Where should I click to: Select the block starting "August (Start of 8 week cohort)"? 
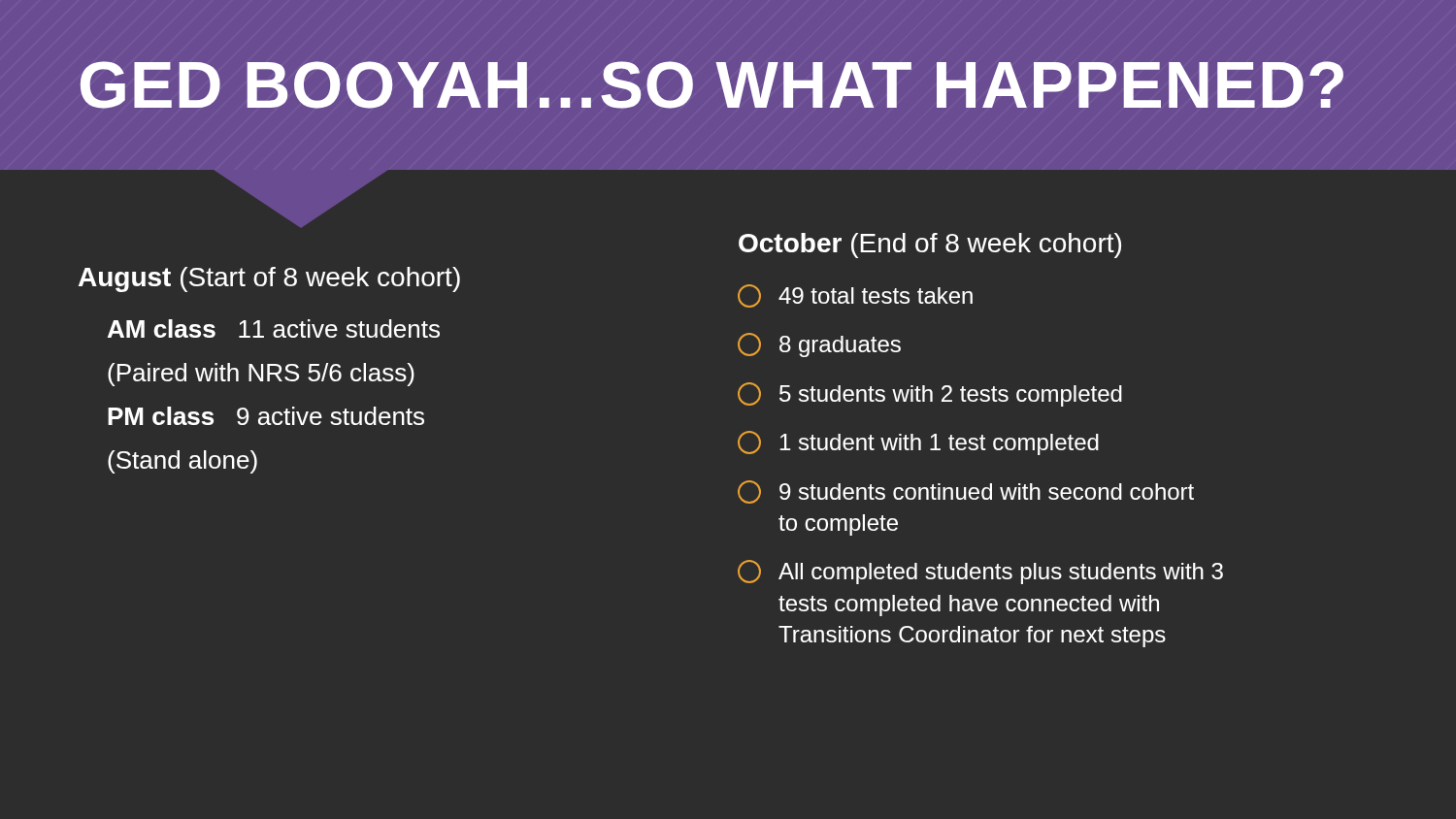(x=269, y=277)
